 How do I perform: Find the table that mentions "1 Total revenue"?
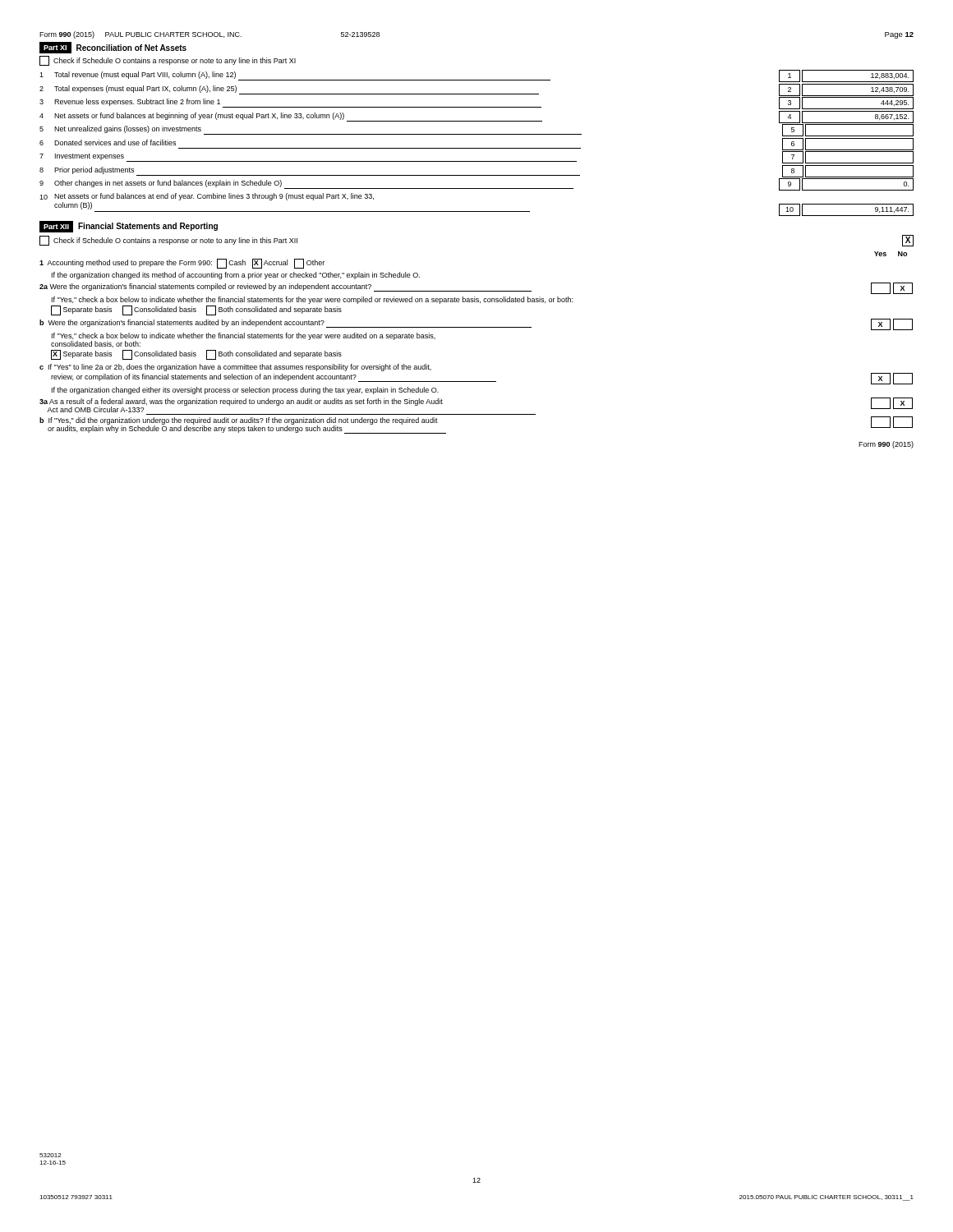click(x=476, y=143)
